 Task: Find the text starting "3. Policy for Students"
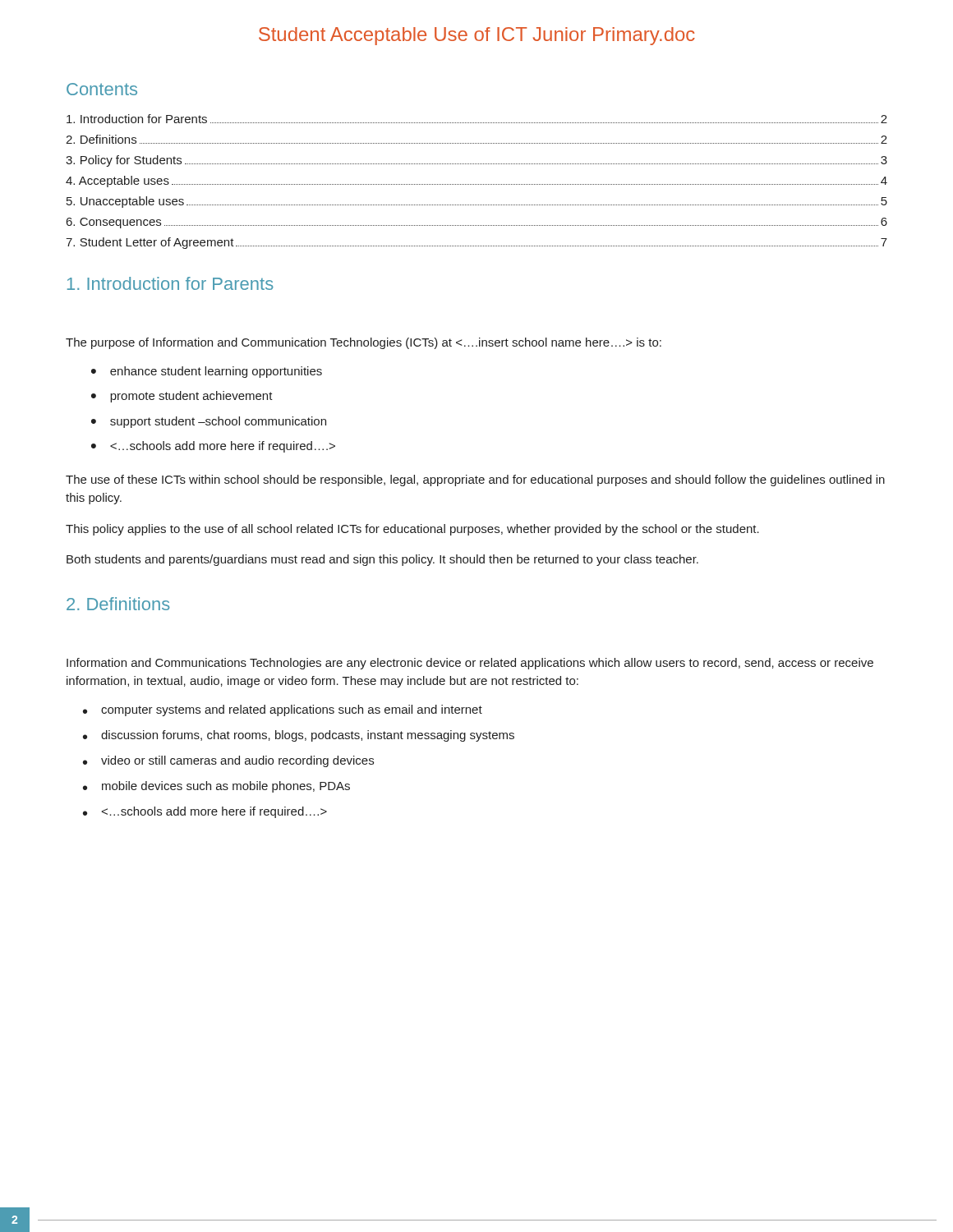point(476,160)
